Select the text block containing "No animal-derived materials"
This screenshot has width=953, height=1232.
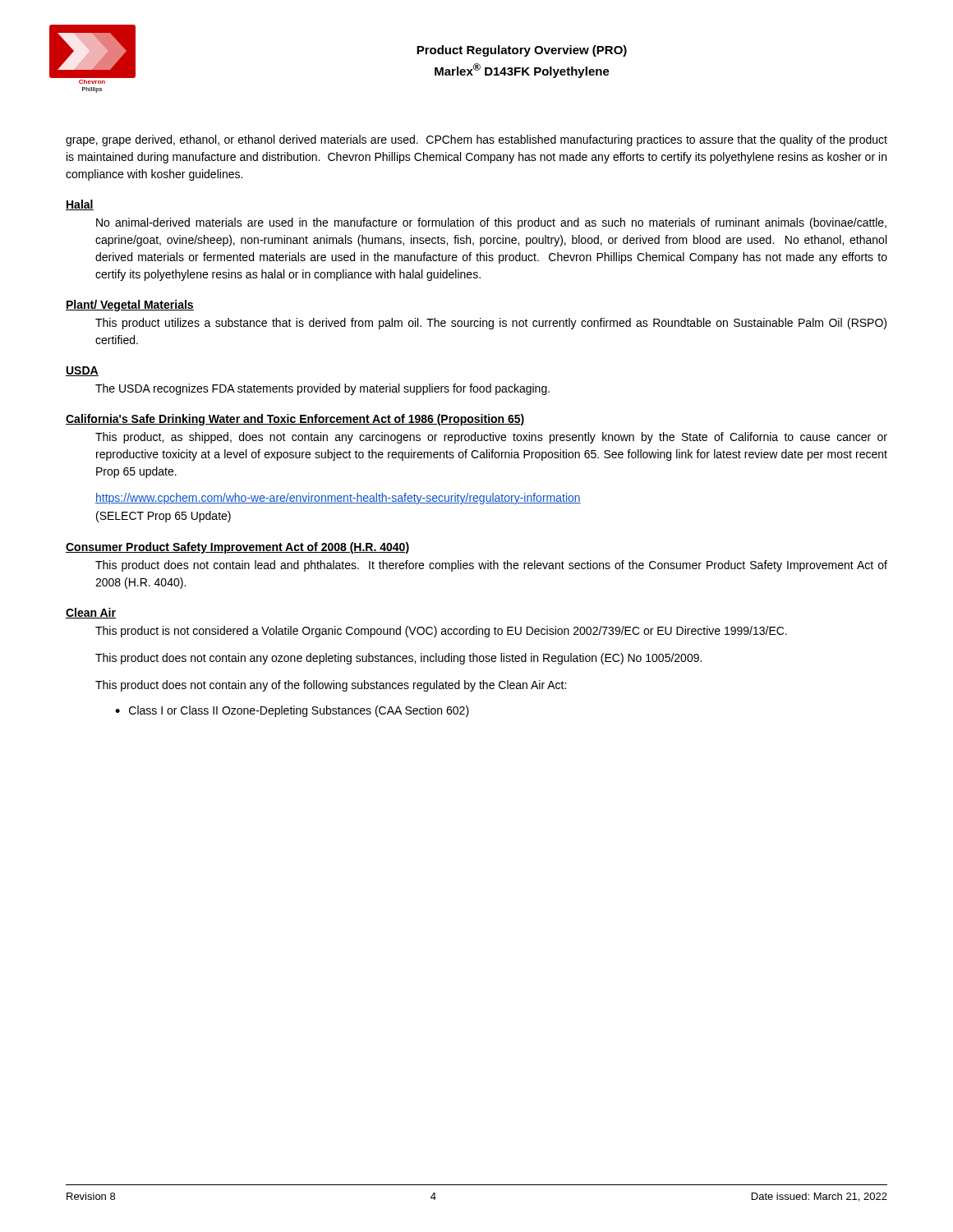click(491, 248)
